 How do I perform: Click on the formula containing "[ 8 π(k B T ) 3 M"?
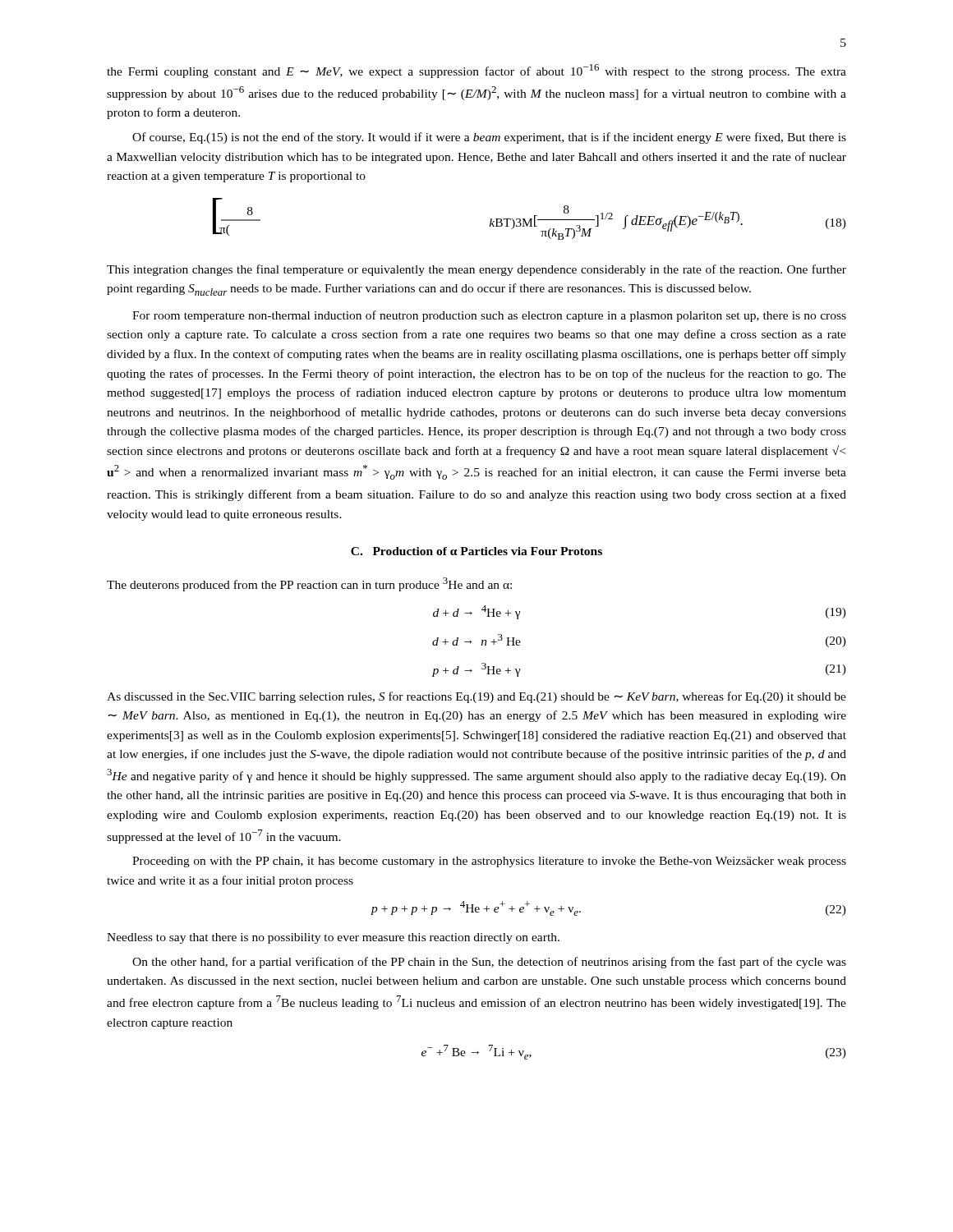[x=528, y=222]
